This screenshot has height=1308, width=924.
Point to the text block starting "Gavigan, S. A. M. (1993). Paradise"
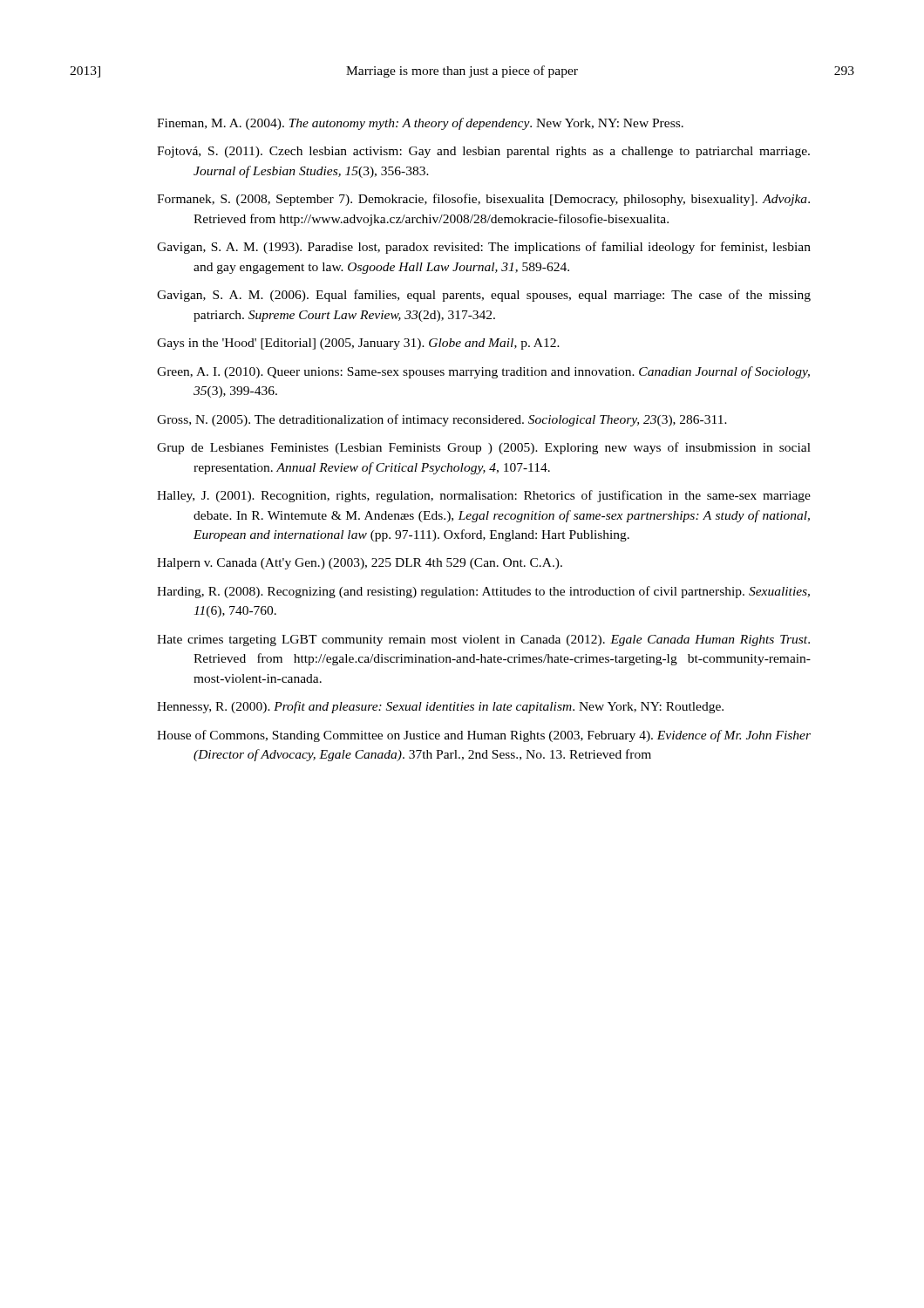[484, 256]
